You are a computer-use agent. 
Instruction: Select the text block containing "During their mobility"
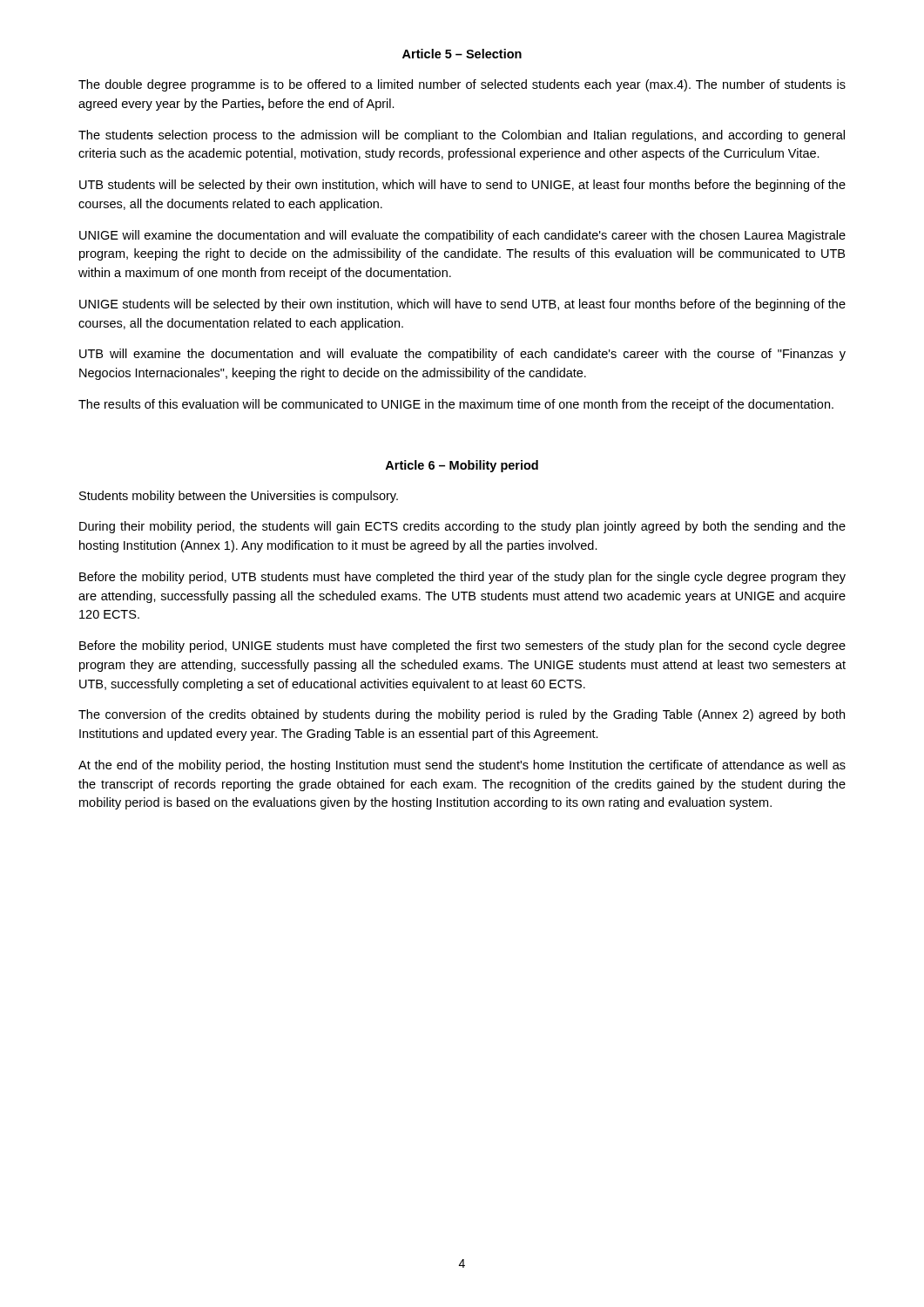(462, 536)
